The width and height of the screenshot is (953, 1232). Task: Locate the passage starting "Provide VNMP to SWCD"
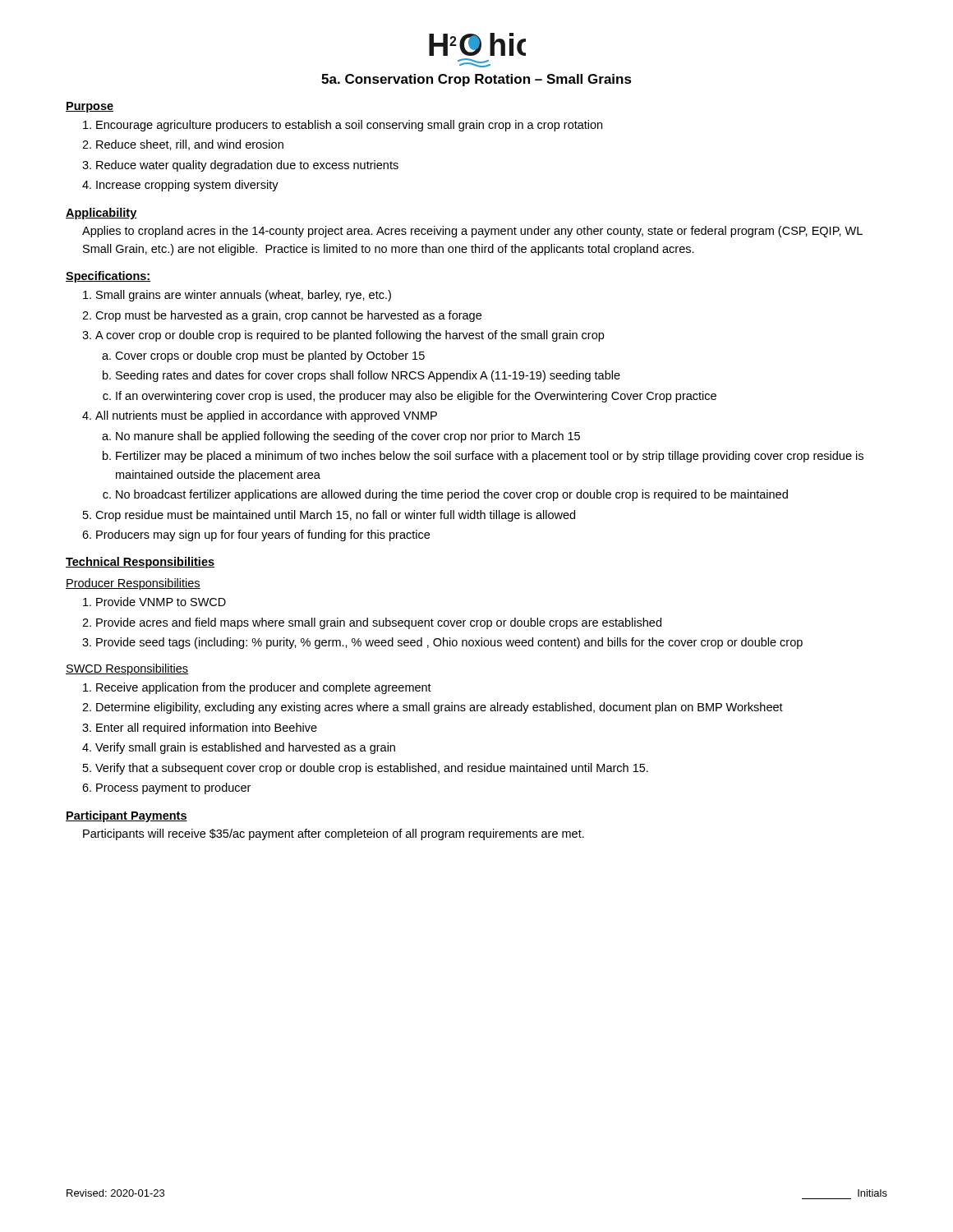click(476, 623)
